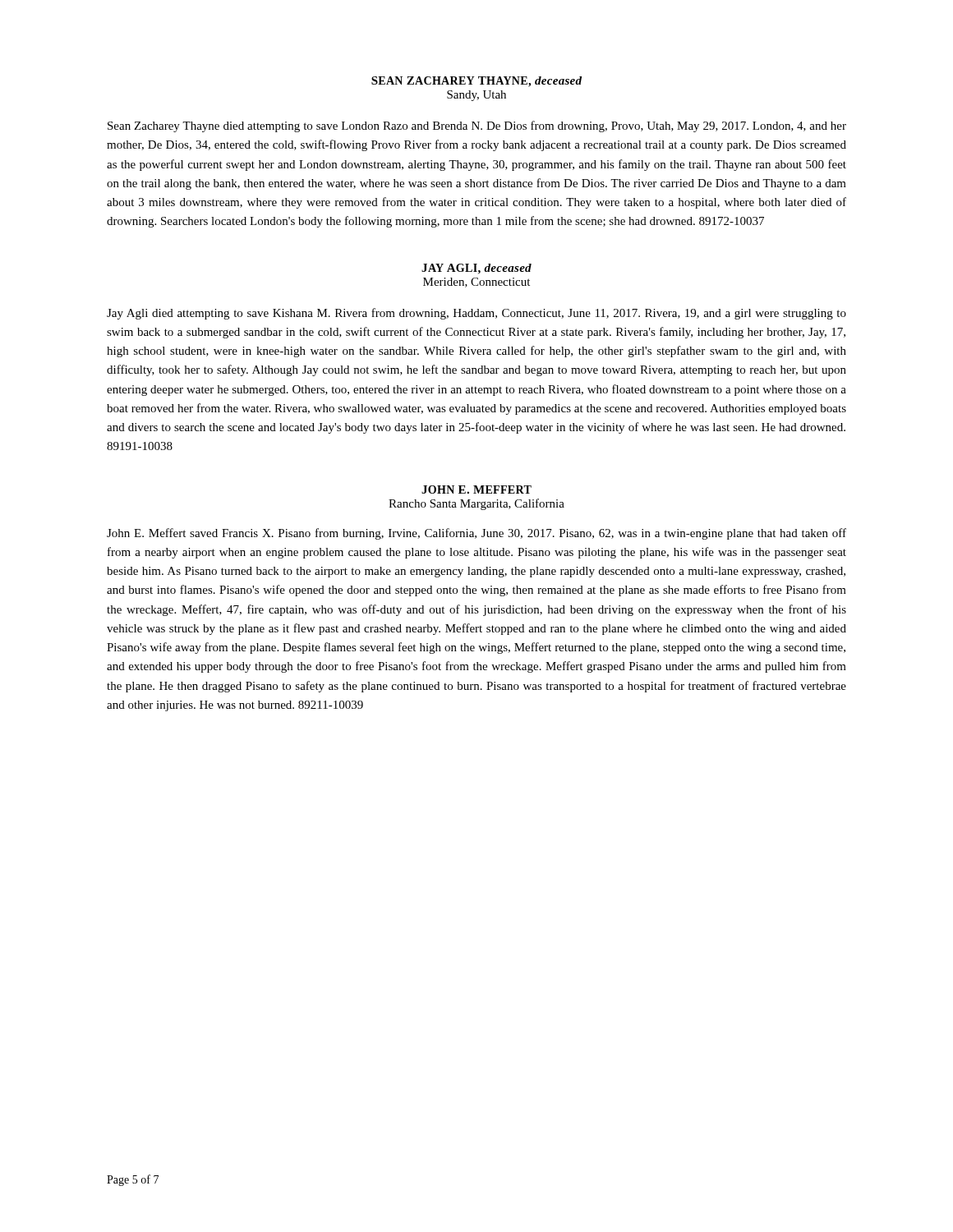The height and width of the screenshot is (1232, 953).
Task: Click on the text block that says "Jay Agli died attempting to save Kishana M."
Action: point(476,379)
